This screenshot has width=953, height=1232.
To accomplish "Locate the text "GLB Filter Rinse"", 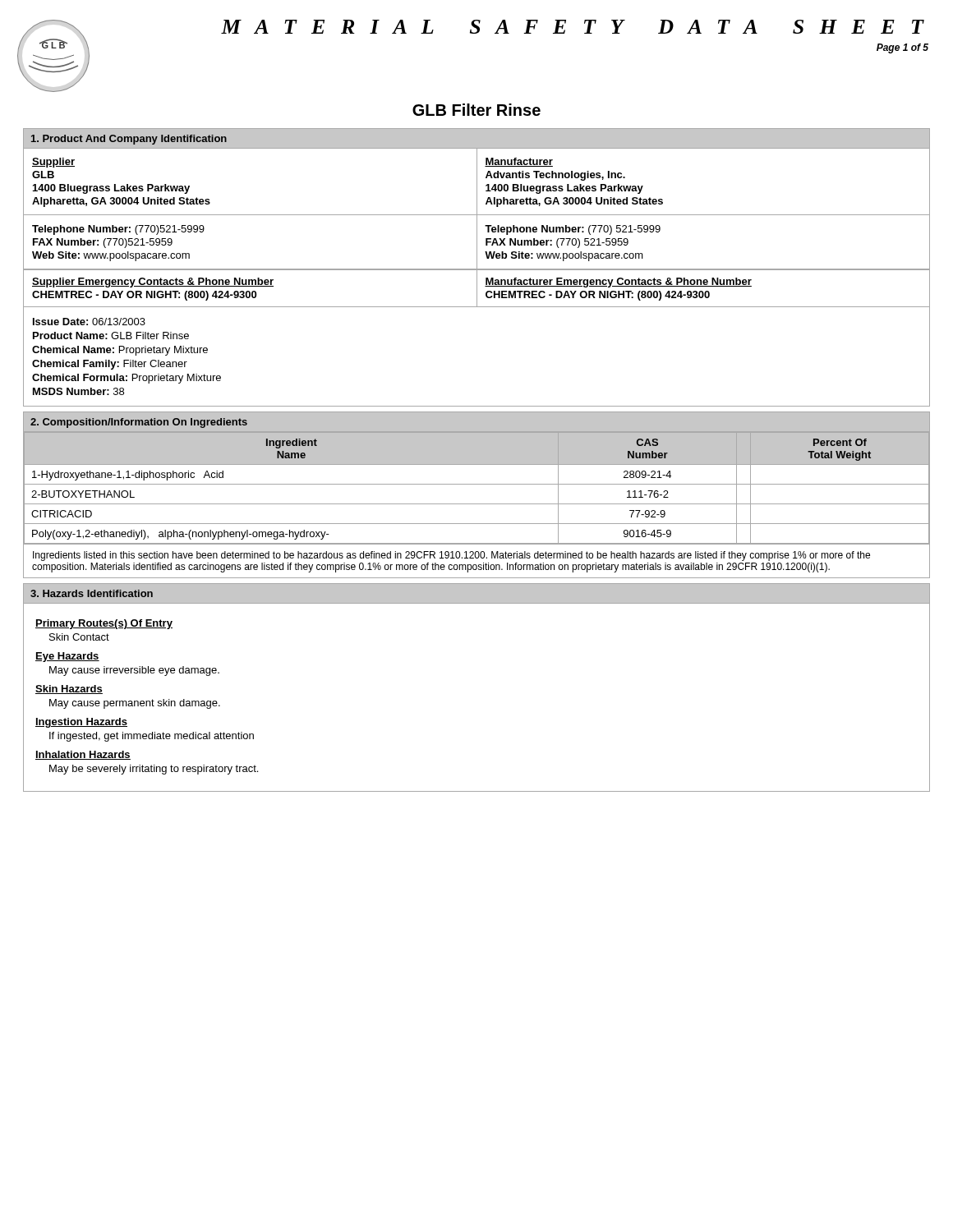I will point(476,110).
